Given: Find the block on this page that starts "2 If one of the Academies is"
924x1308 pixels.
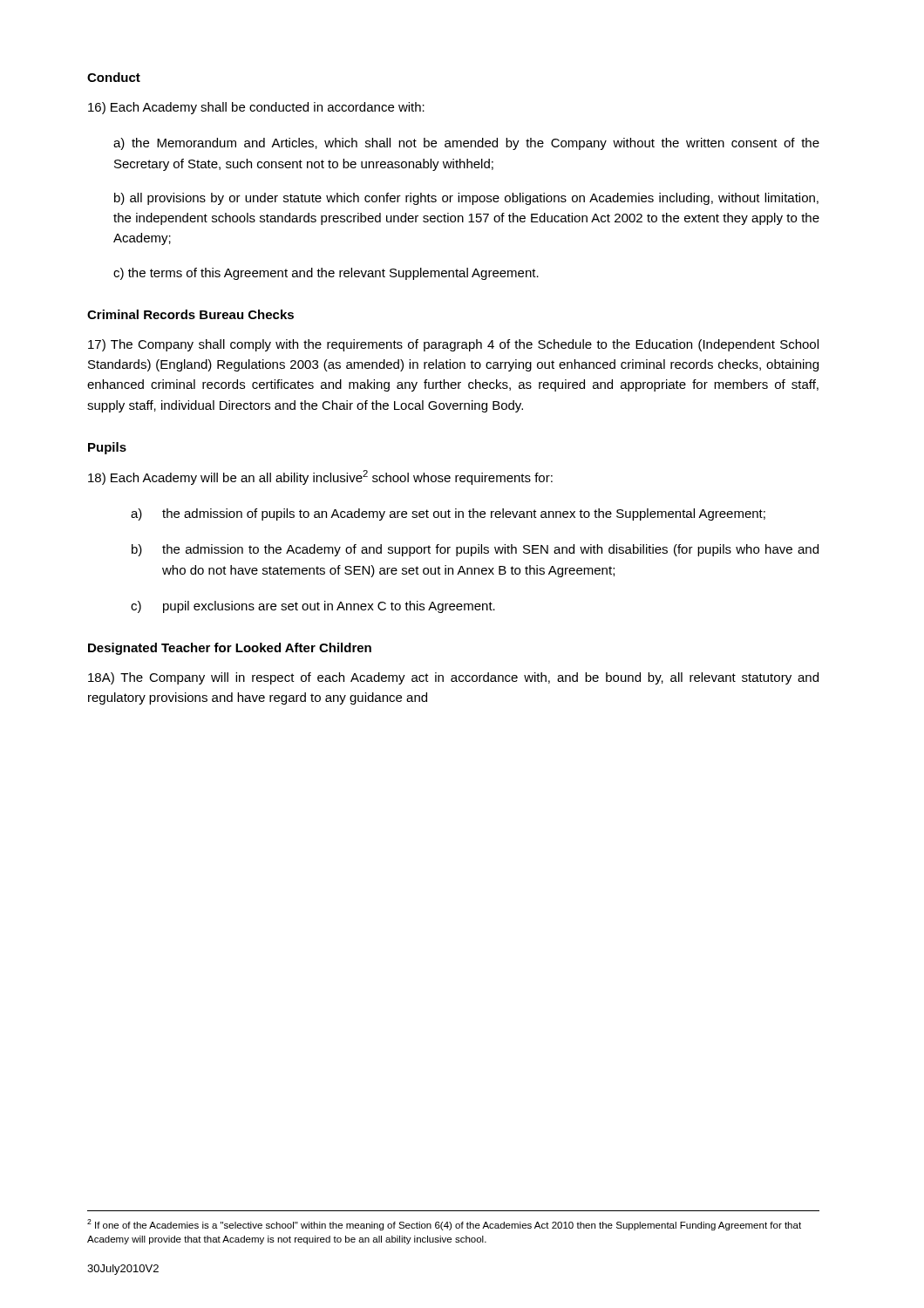Looking at the screenshot, I should pos(444,1231).
